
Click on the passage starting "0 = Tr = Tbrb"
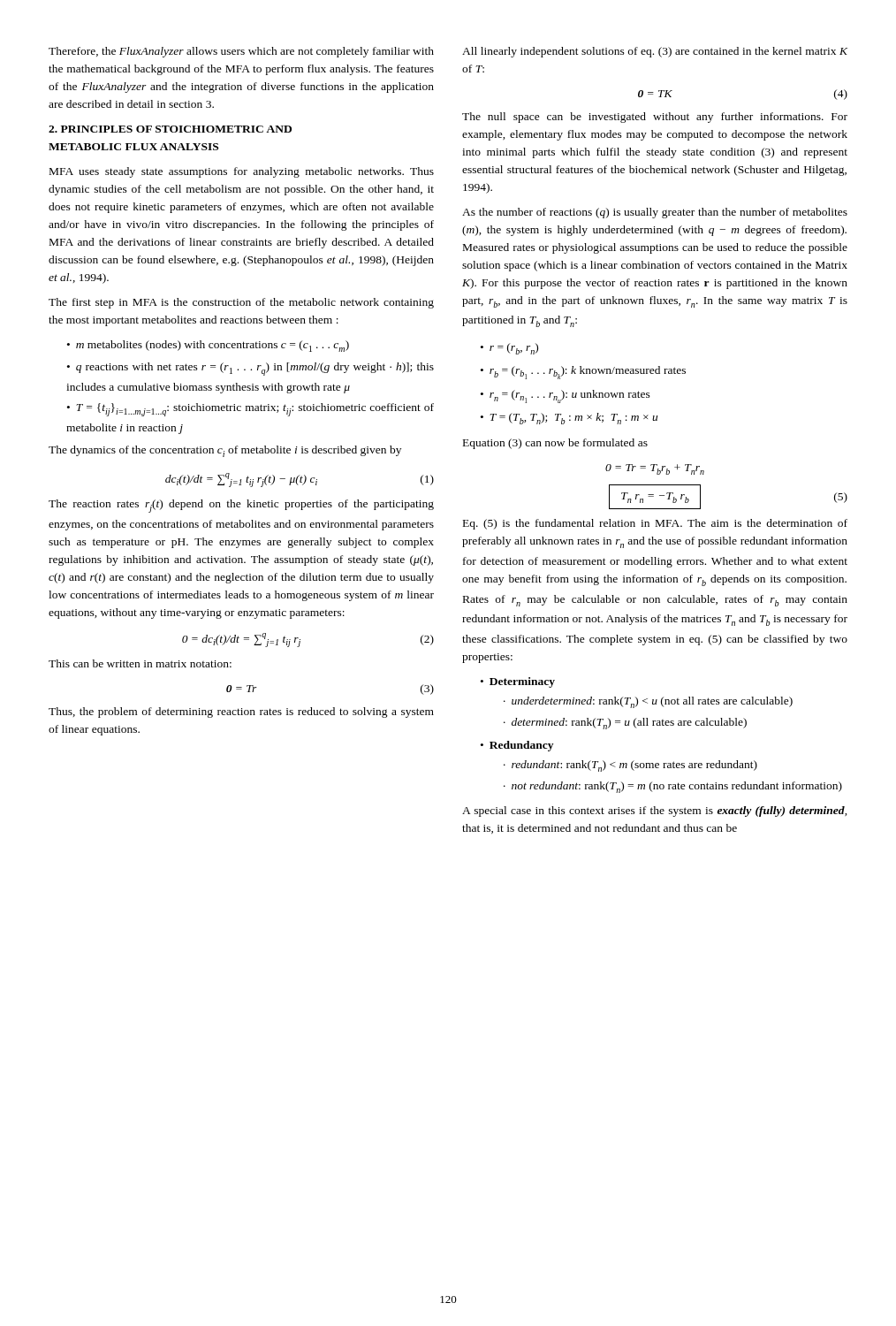point(655,485)
